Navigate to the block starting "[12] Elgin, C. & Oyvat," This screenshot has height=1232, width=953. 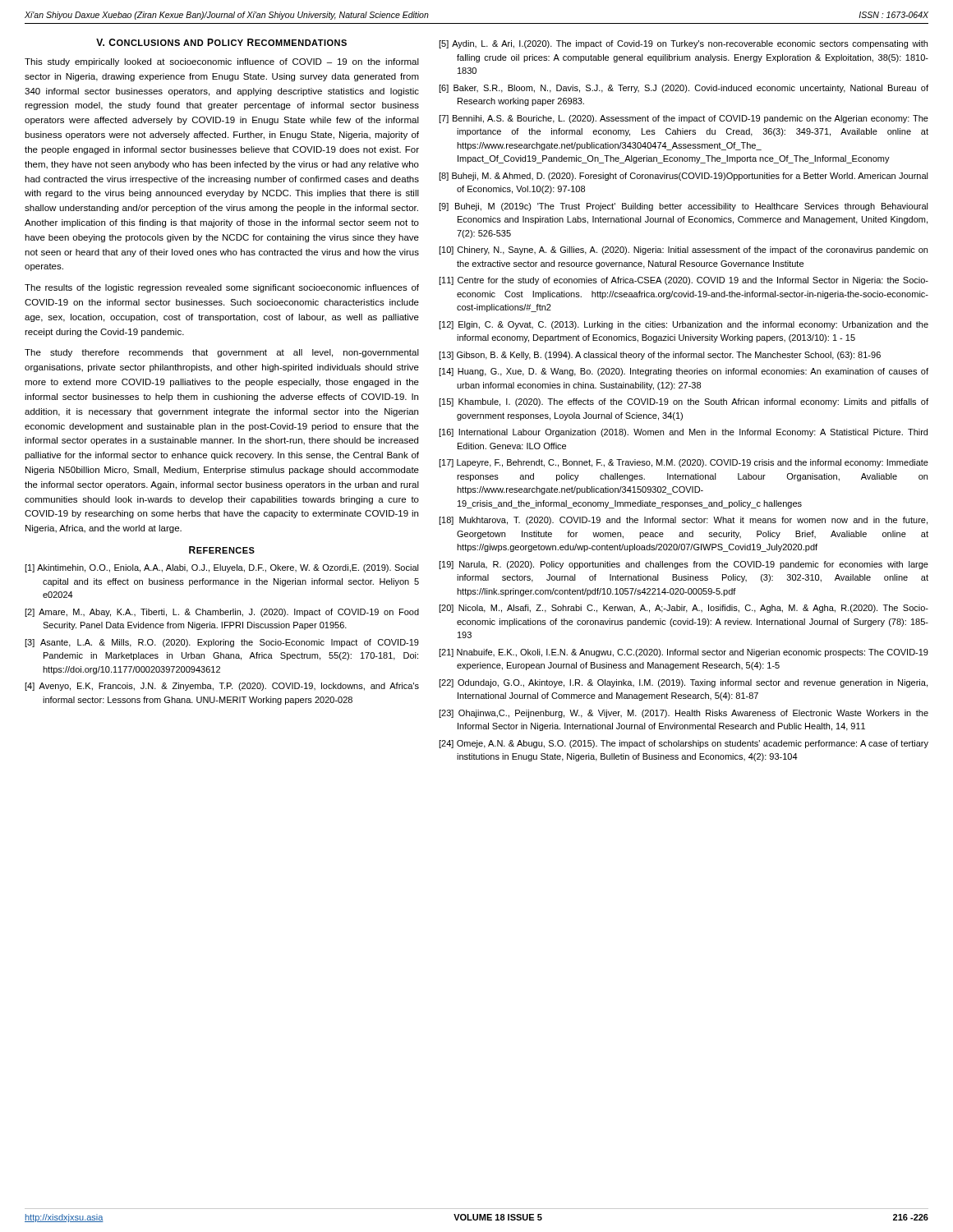(683, 331)
